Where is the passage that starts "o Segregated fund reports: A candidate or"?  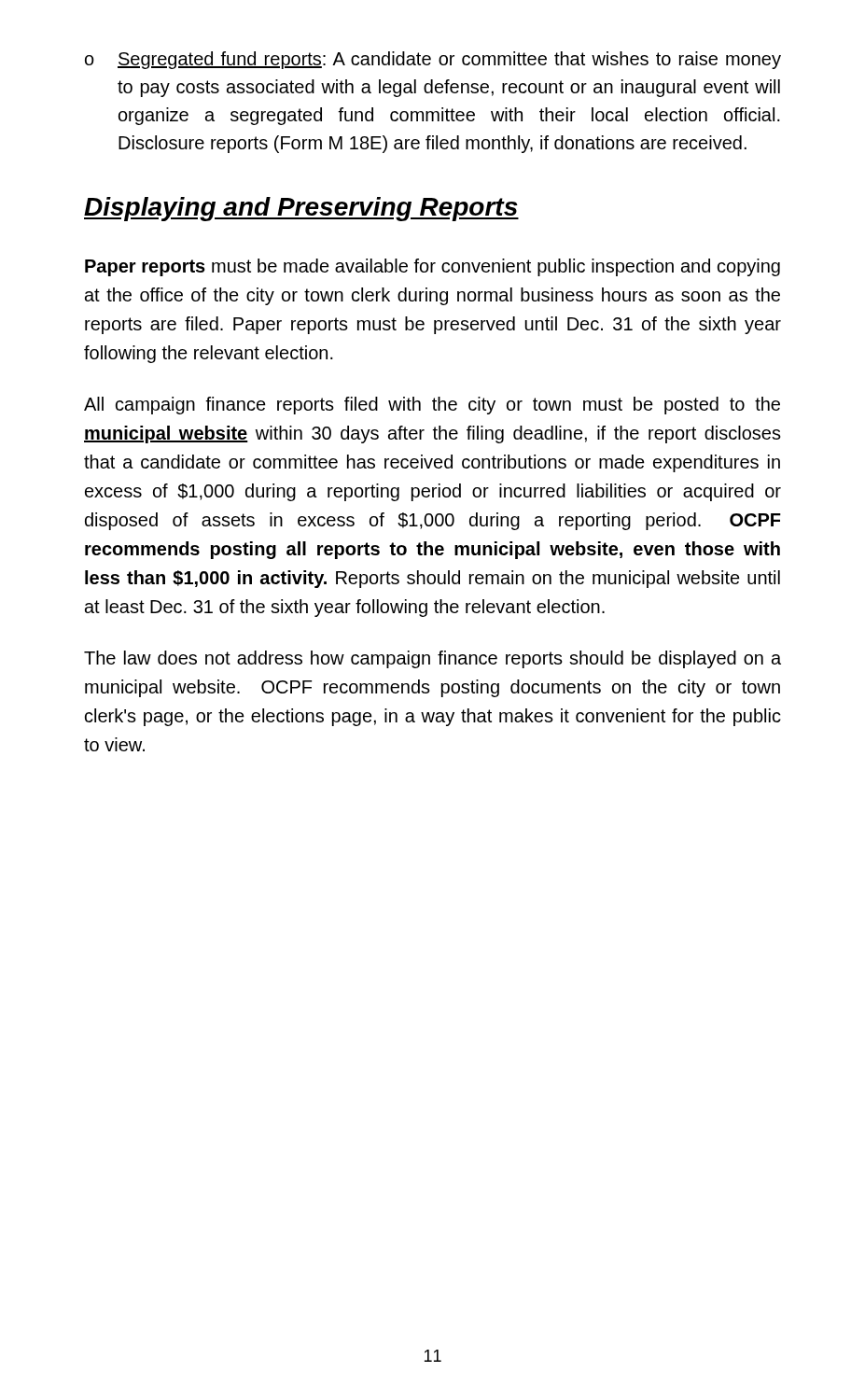click(x=432, y=101)
